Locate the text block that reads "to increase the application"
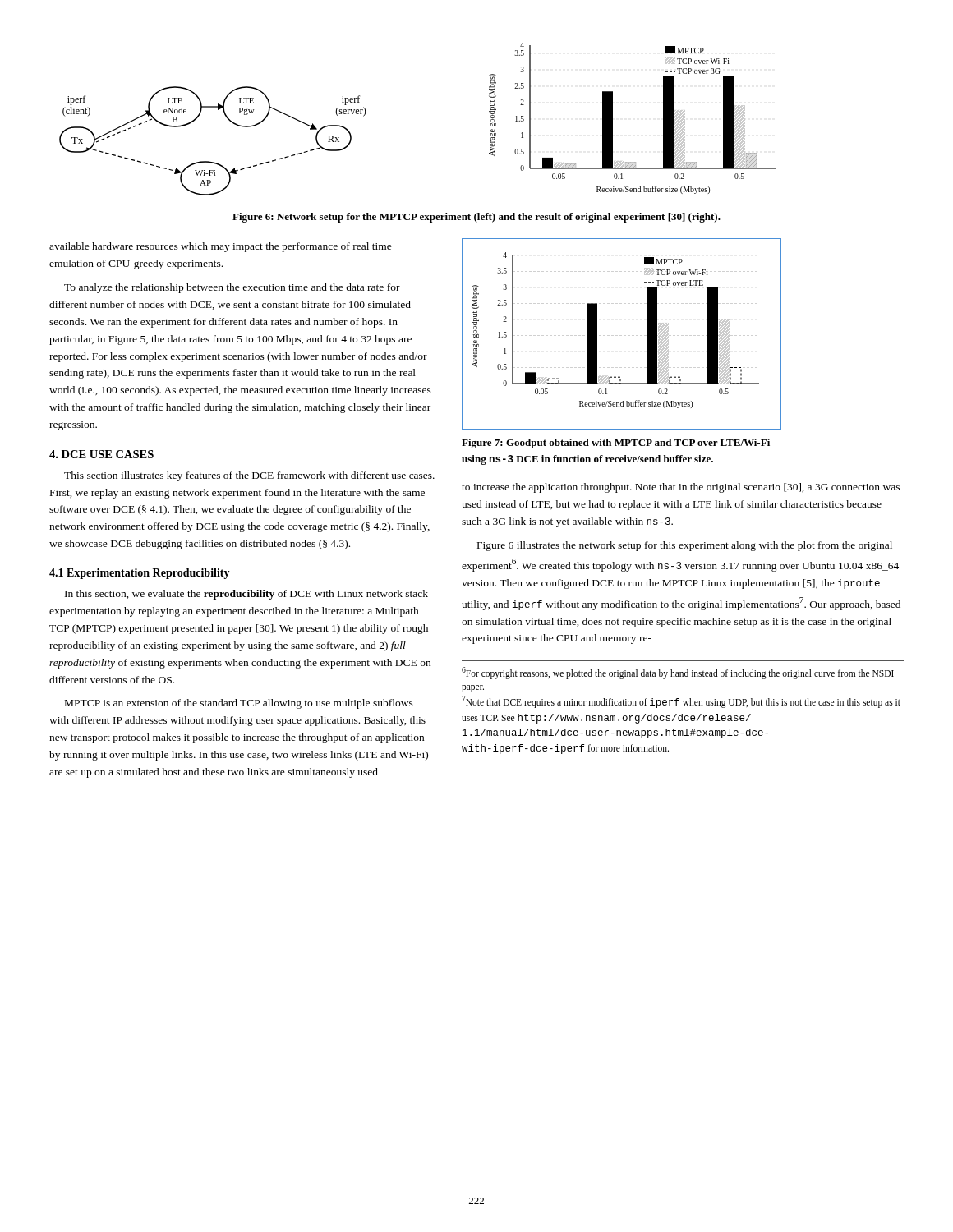Image resolution: width=953 pixels, height=1232 pixels. tap(683, 563)
